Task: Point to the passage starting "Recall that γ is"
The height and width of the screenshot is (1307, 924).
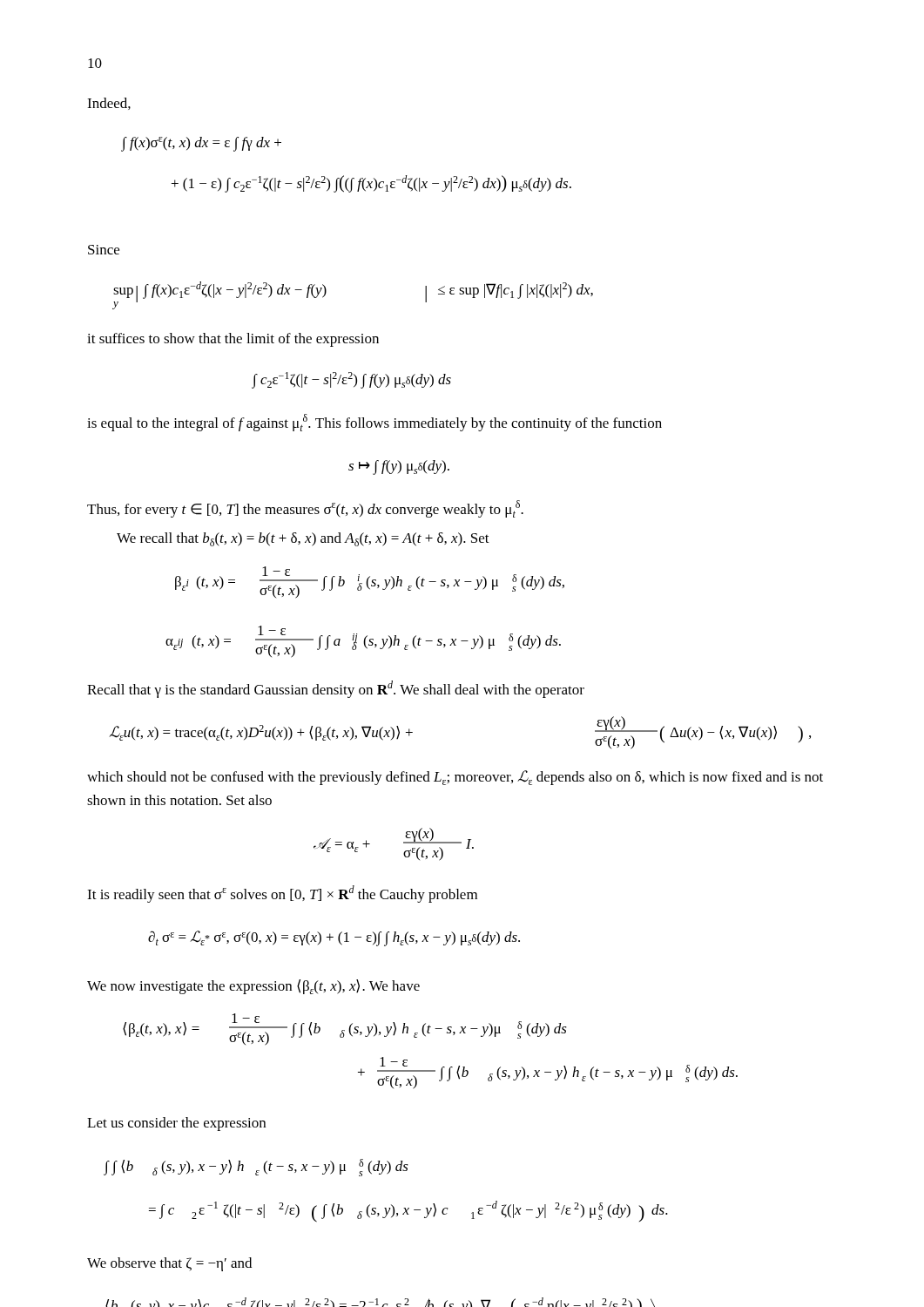Action: click(x=336, y=688)
